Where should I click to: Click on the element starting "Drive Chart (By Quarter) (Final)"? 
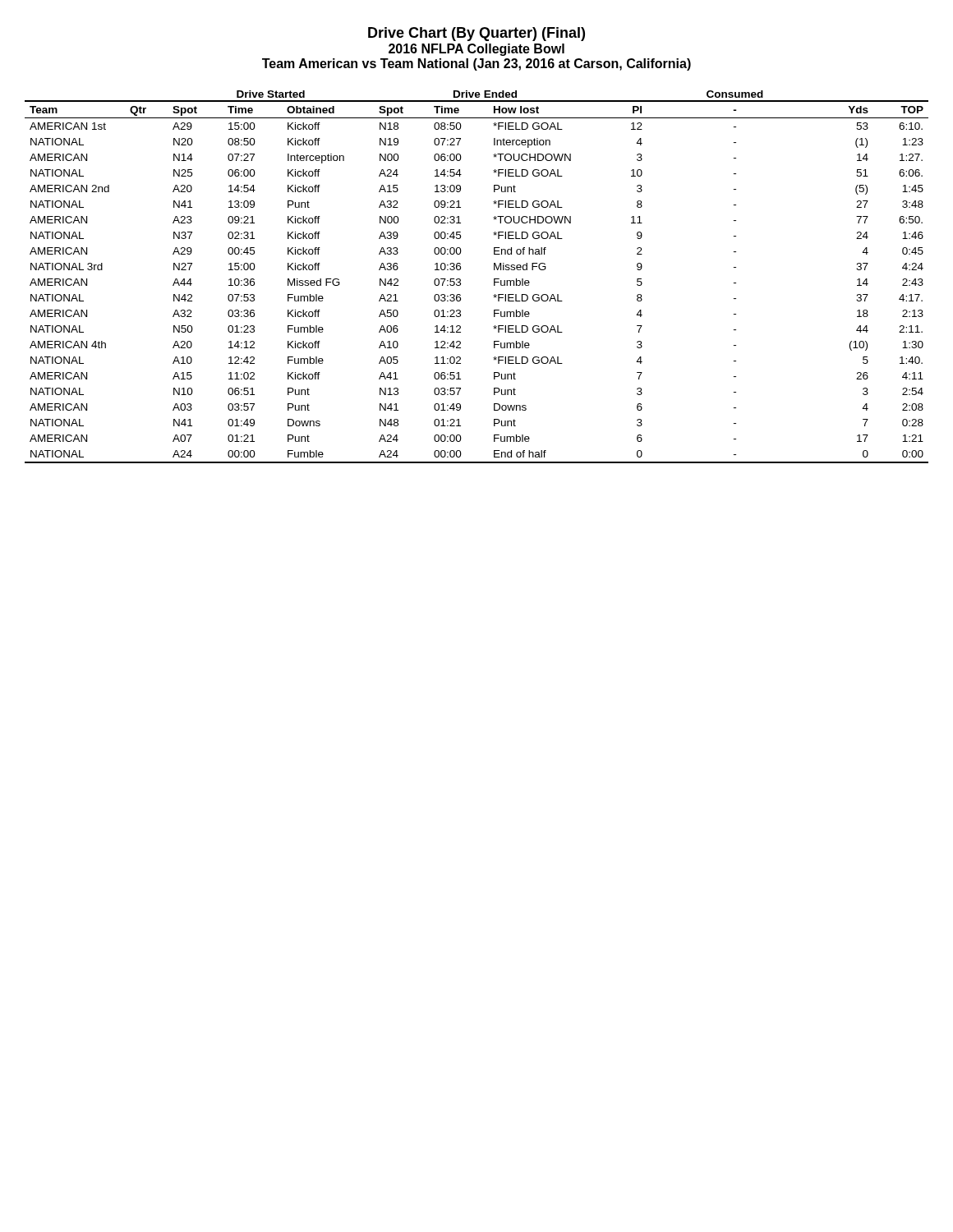[476, 48]
